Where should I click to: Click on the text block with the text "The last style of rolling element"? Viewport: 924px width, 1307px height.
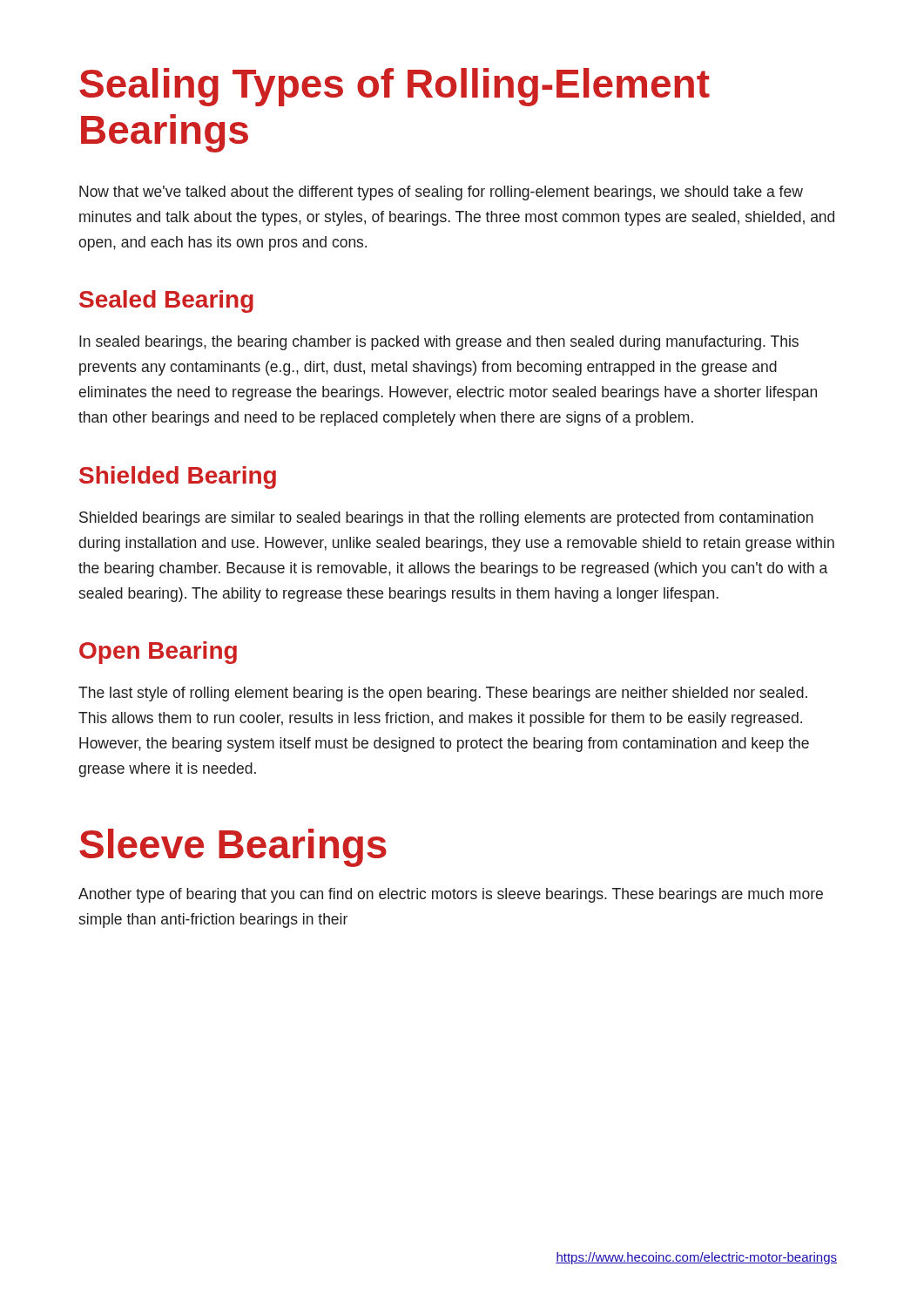pos(444,731)
